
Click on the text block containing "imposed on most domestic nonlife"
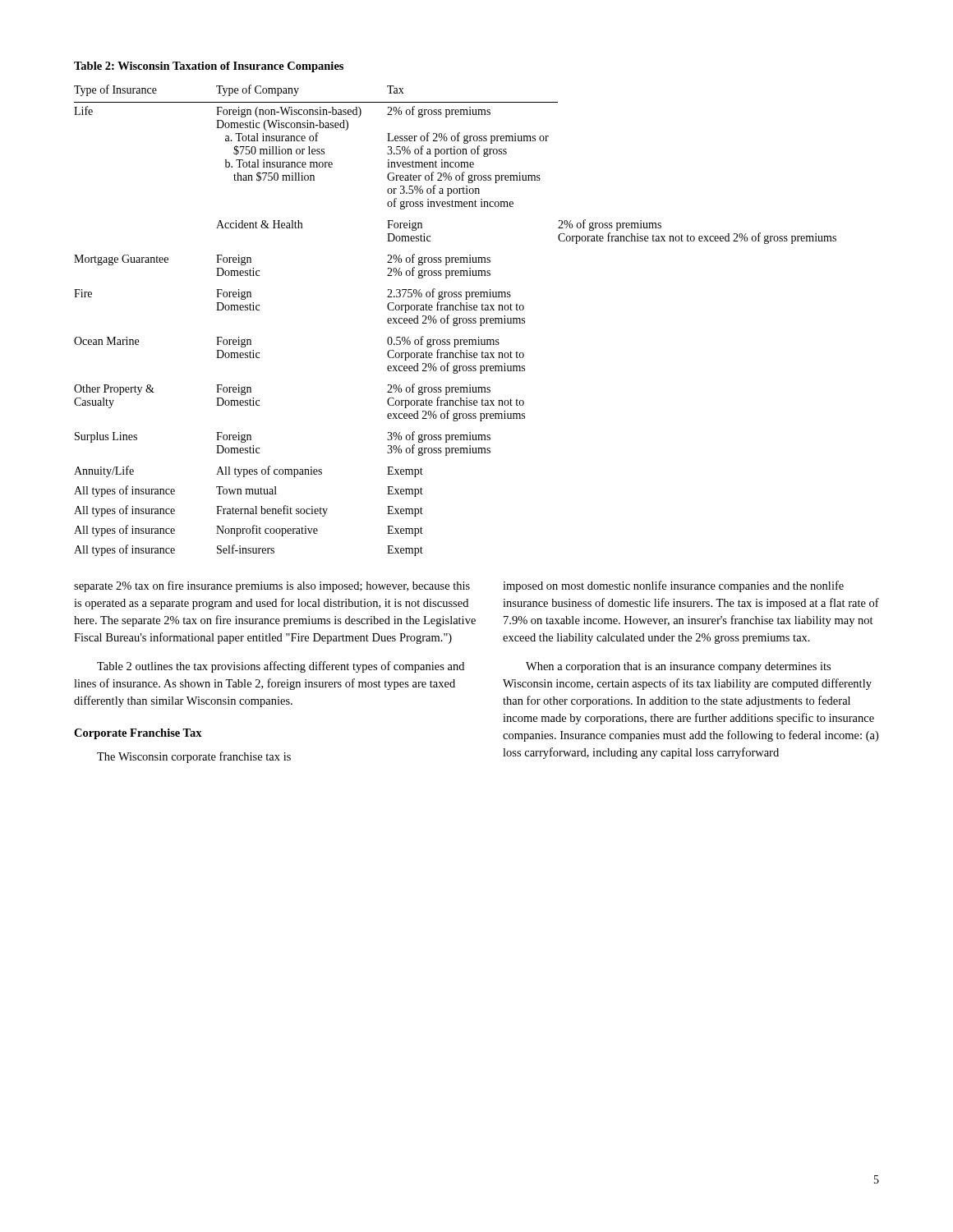(x=691, y=612)
